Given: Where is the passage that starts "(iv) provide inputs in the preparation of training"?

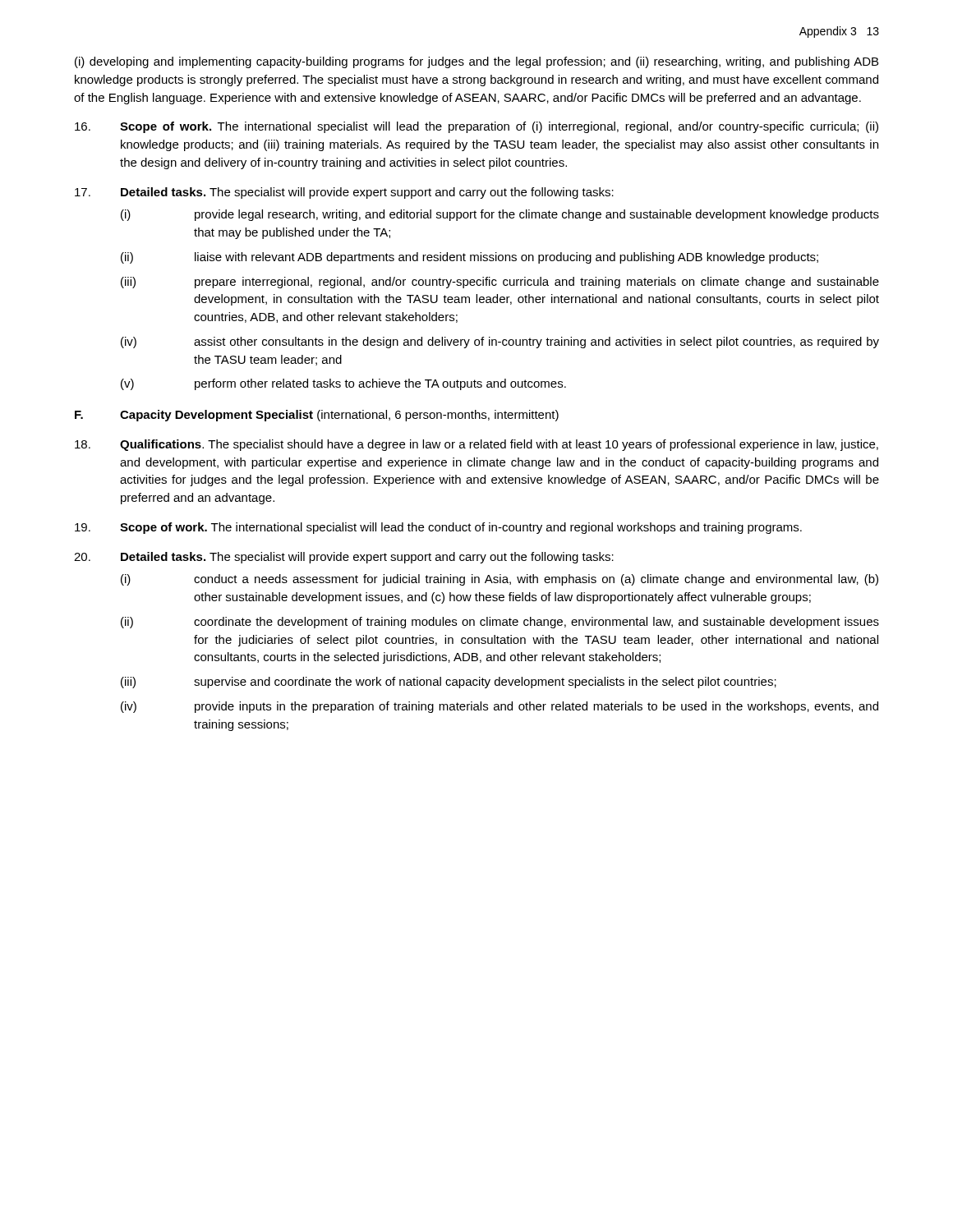Looking at the screenshot, I should tap(500, 715).
